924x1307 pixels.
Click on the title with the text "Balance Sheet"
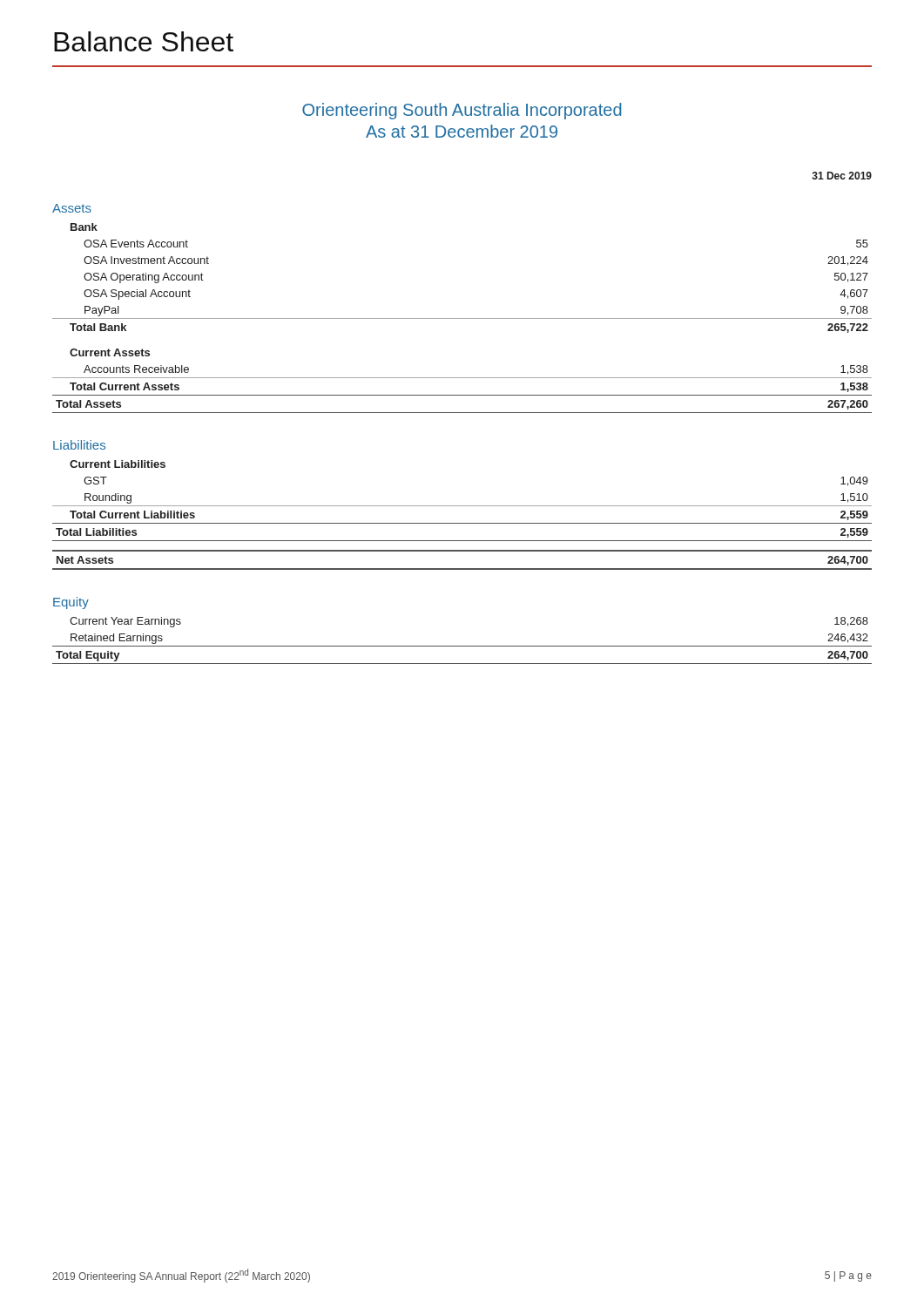tap(144, 41)
